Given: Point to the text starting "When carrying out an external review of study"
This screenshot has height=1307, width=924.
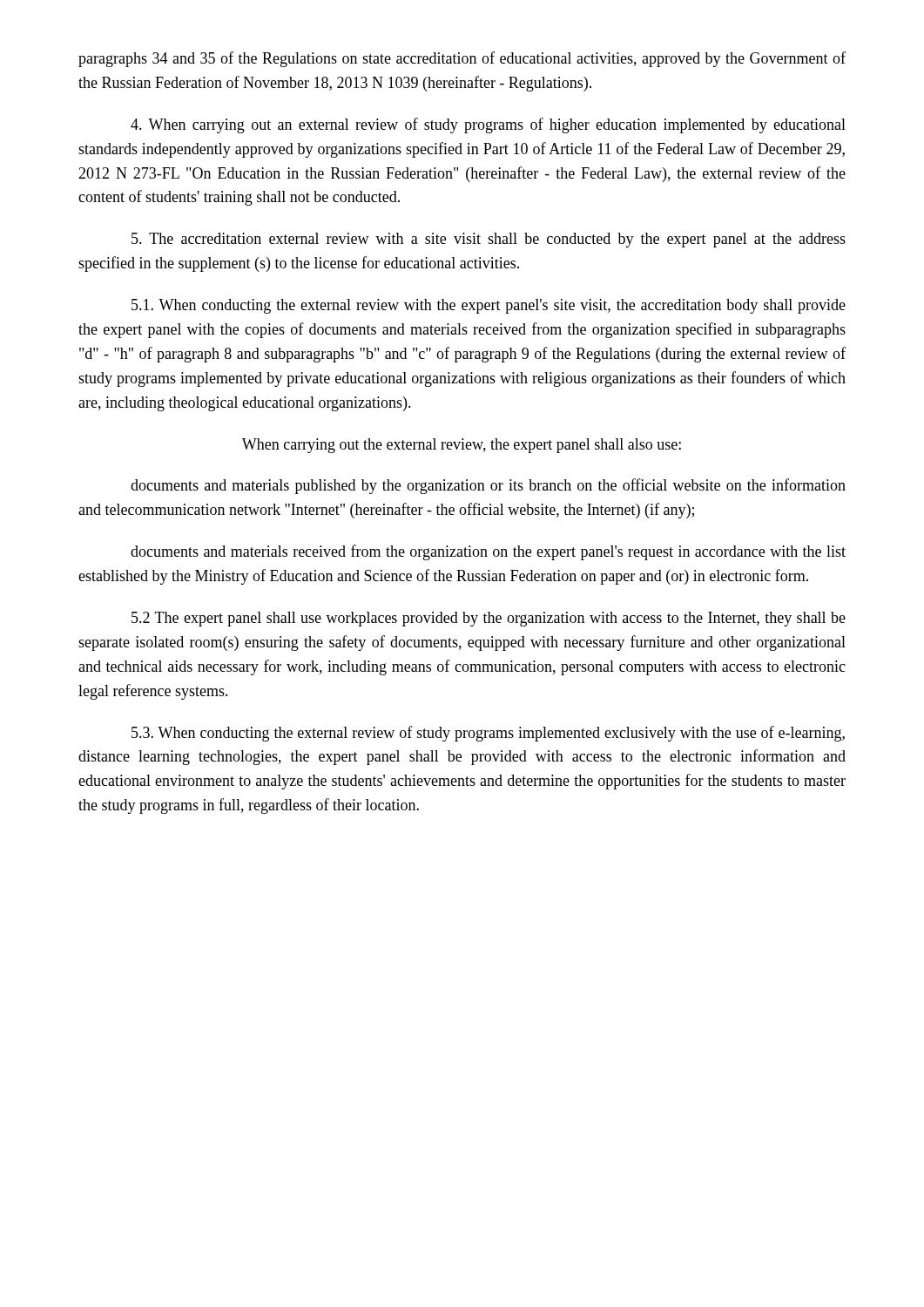Looking at the screenshot, I should pyautogui.click(x=462, y=161).
